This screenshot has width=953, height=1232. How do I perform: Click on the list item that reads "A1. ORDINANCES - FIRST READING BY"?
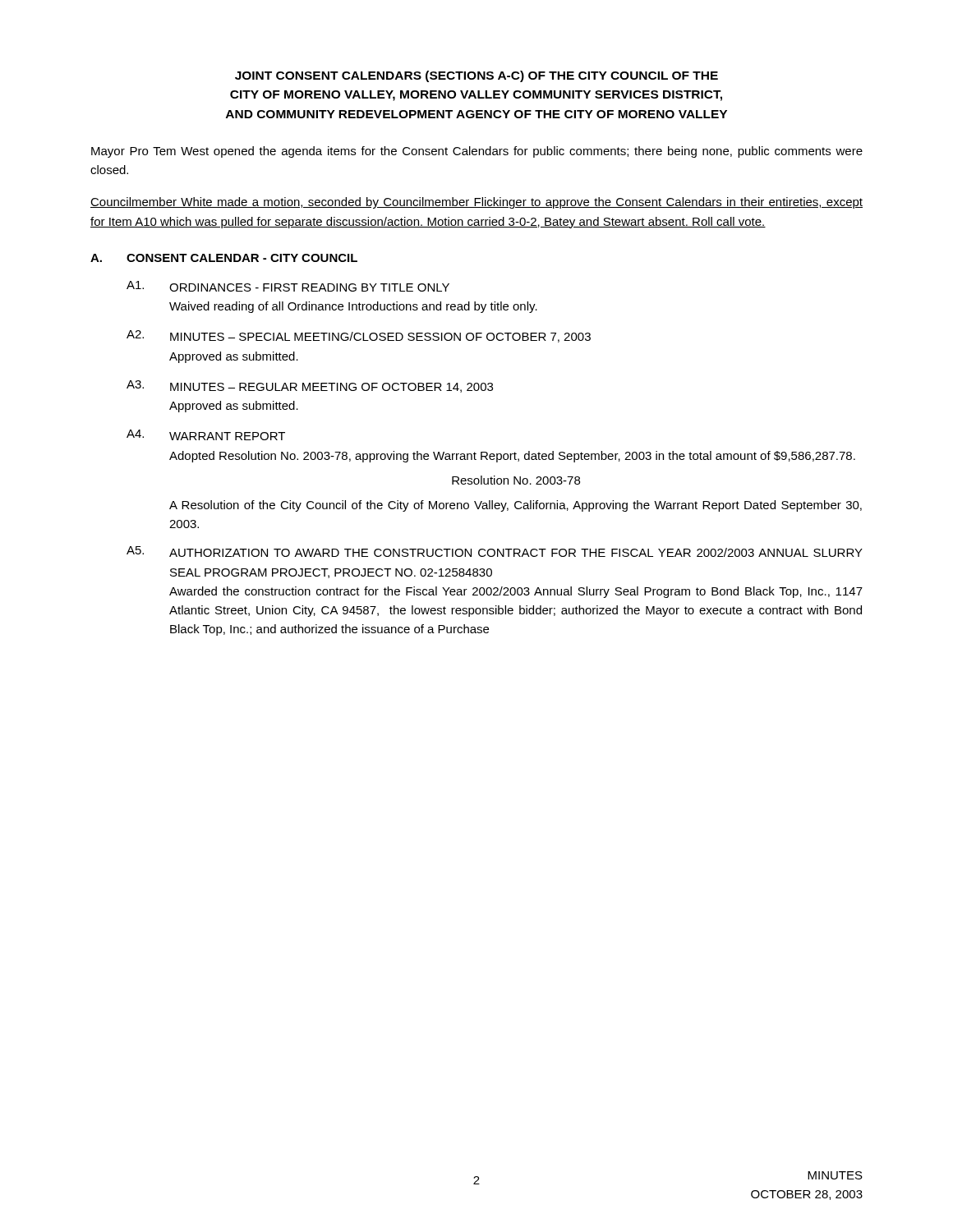495,297
